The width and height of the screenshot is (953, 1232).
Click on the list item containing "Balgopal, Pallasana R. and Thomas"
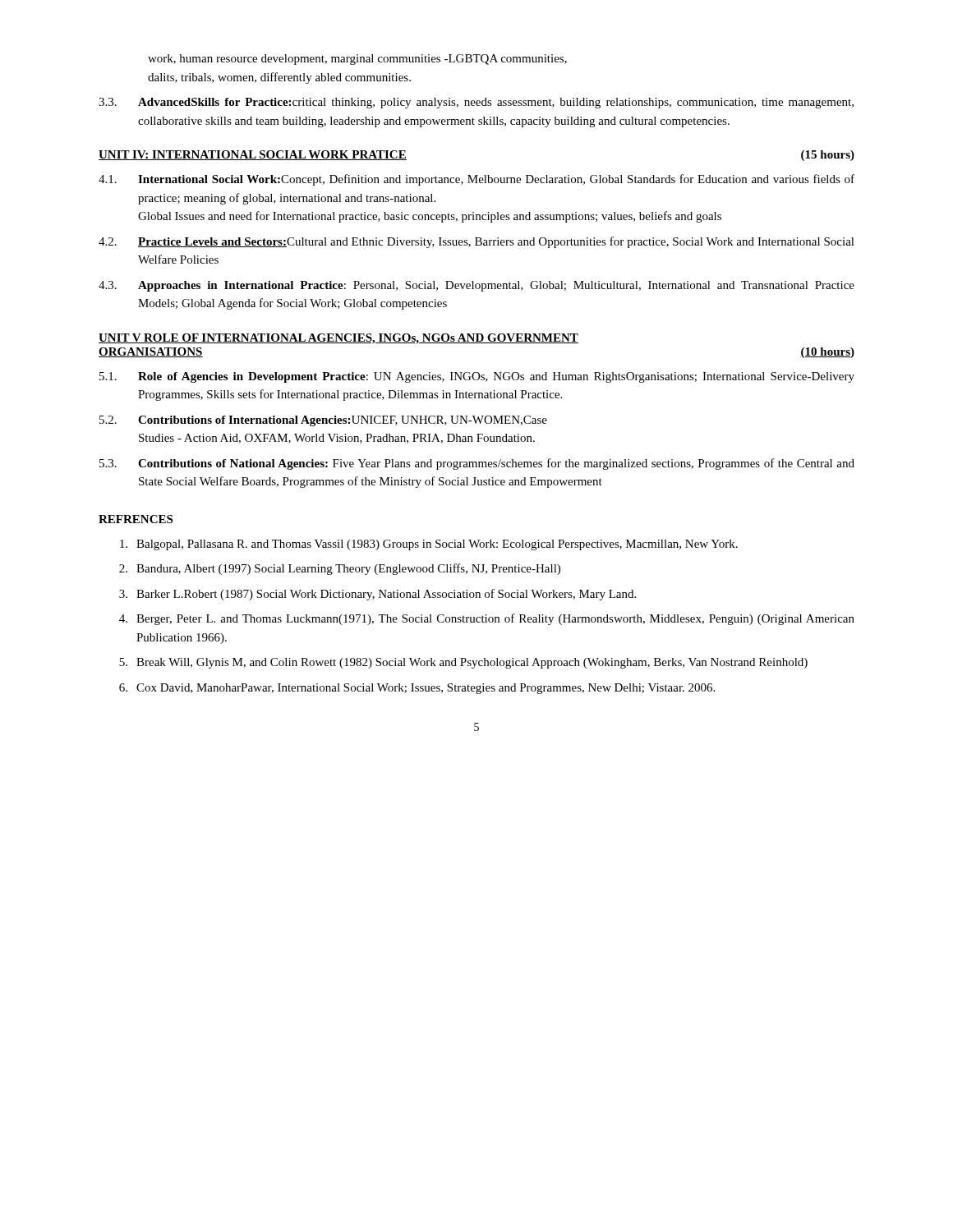click(476, 544)
